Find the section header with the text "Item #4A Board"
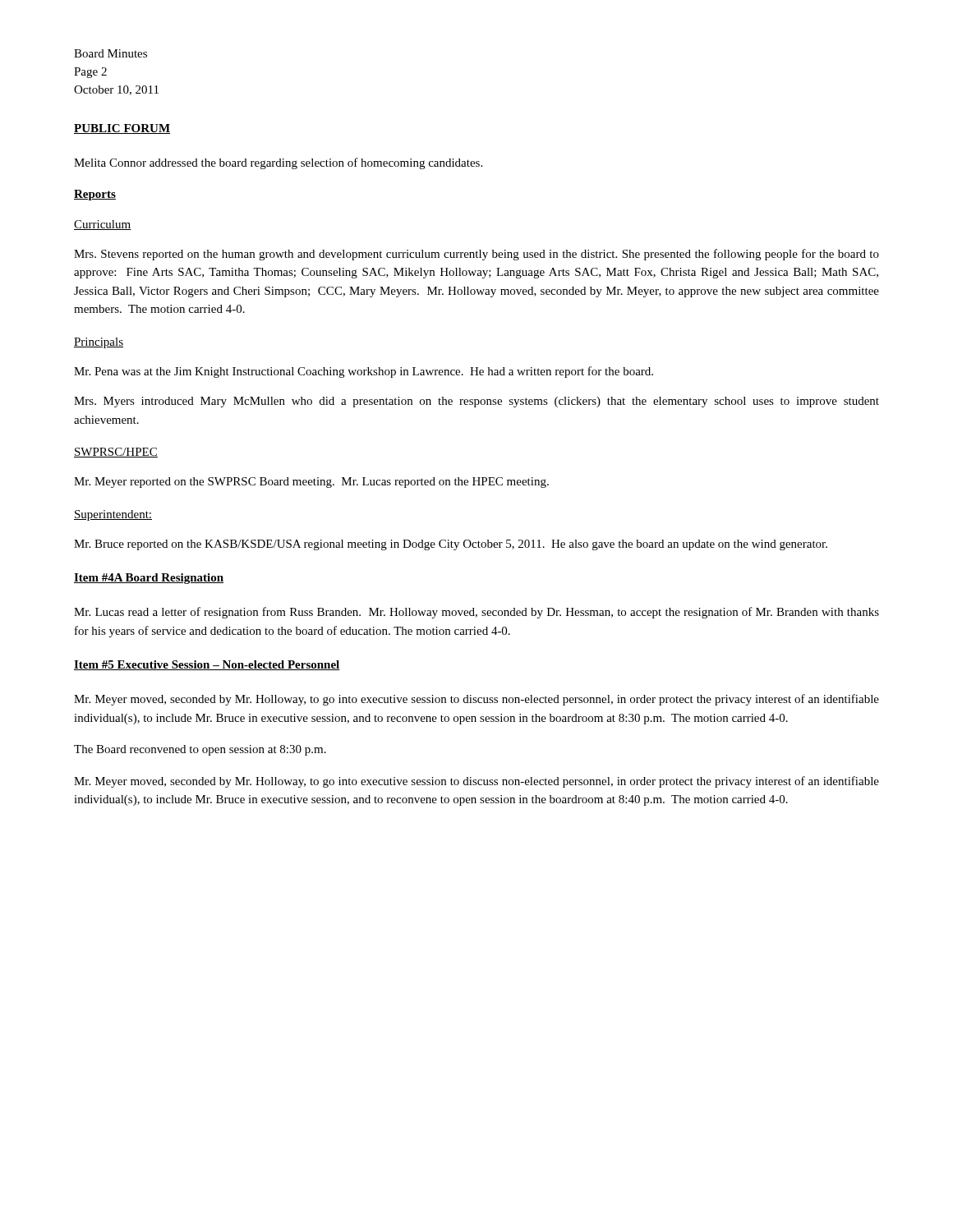This screenshot has height=1232, width=953. [149, 578]
